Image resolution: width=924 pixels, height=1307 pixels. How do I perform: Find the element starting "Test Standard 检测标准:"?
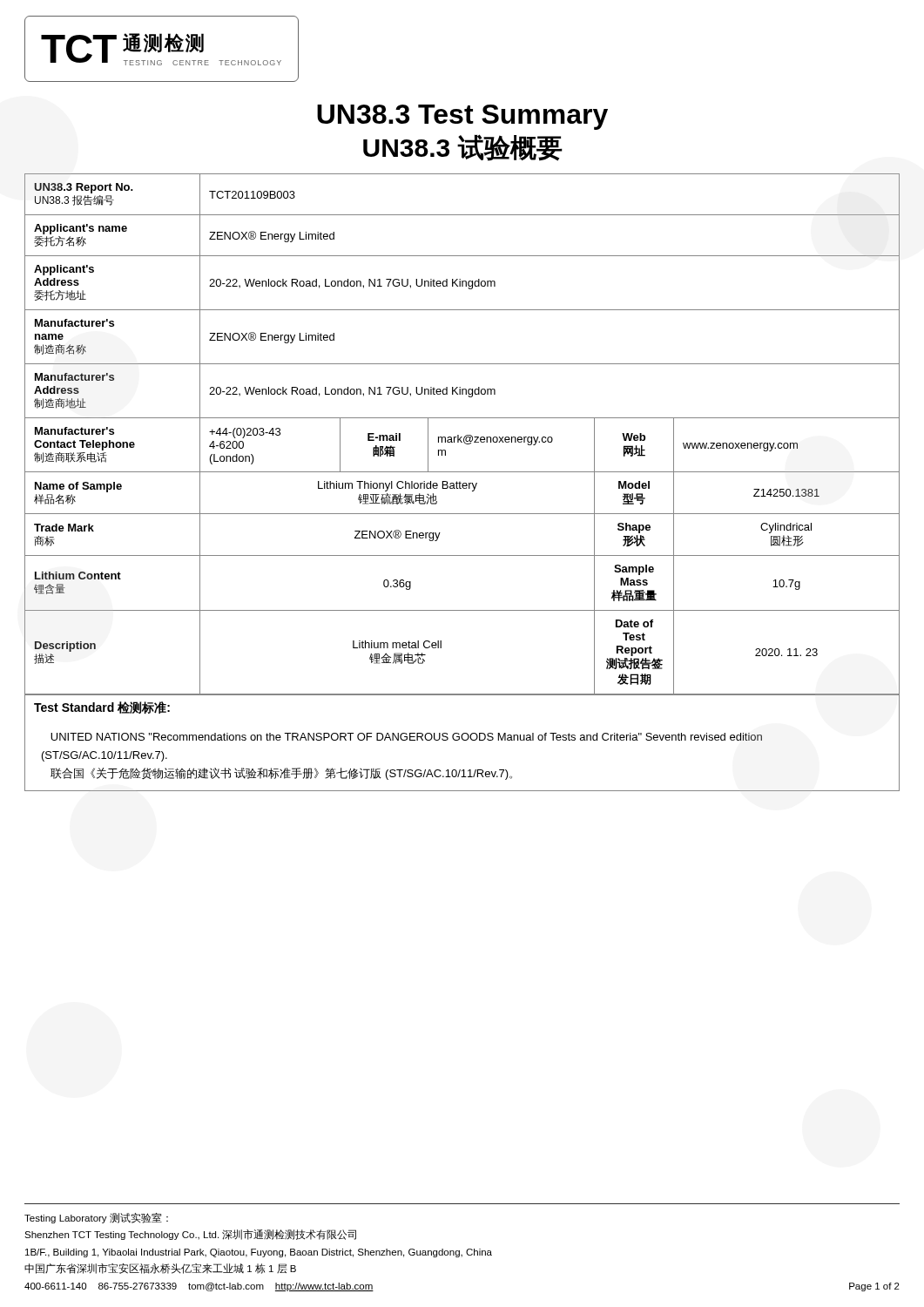click(462, 708)
